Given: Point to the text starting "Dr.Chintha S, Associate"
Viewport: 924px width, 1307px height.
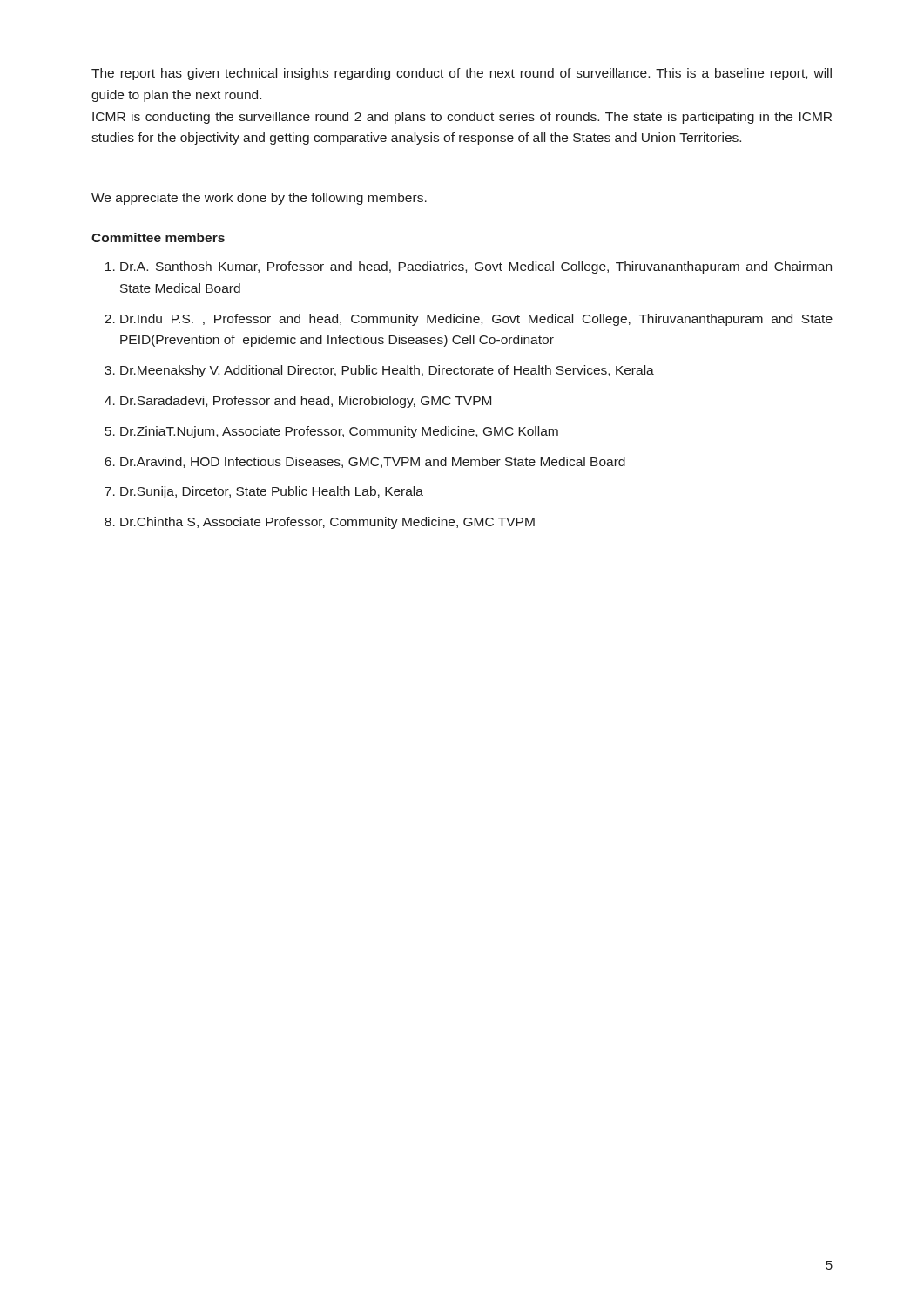Looking at the screenshot, I should (x=327, y=522).
